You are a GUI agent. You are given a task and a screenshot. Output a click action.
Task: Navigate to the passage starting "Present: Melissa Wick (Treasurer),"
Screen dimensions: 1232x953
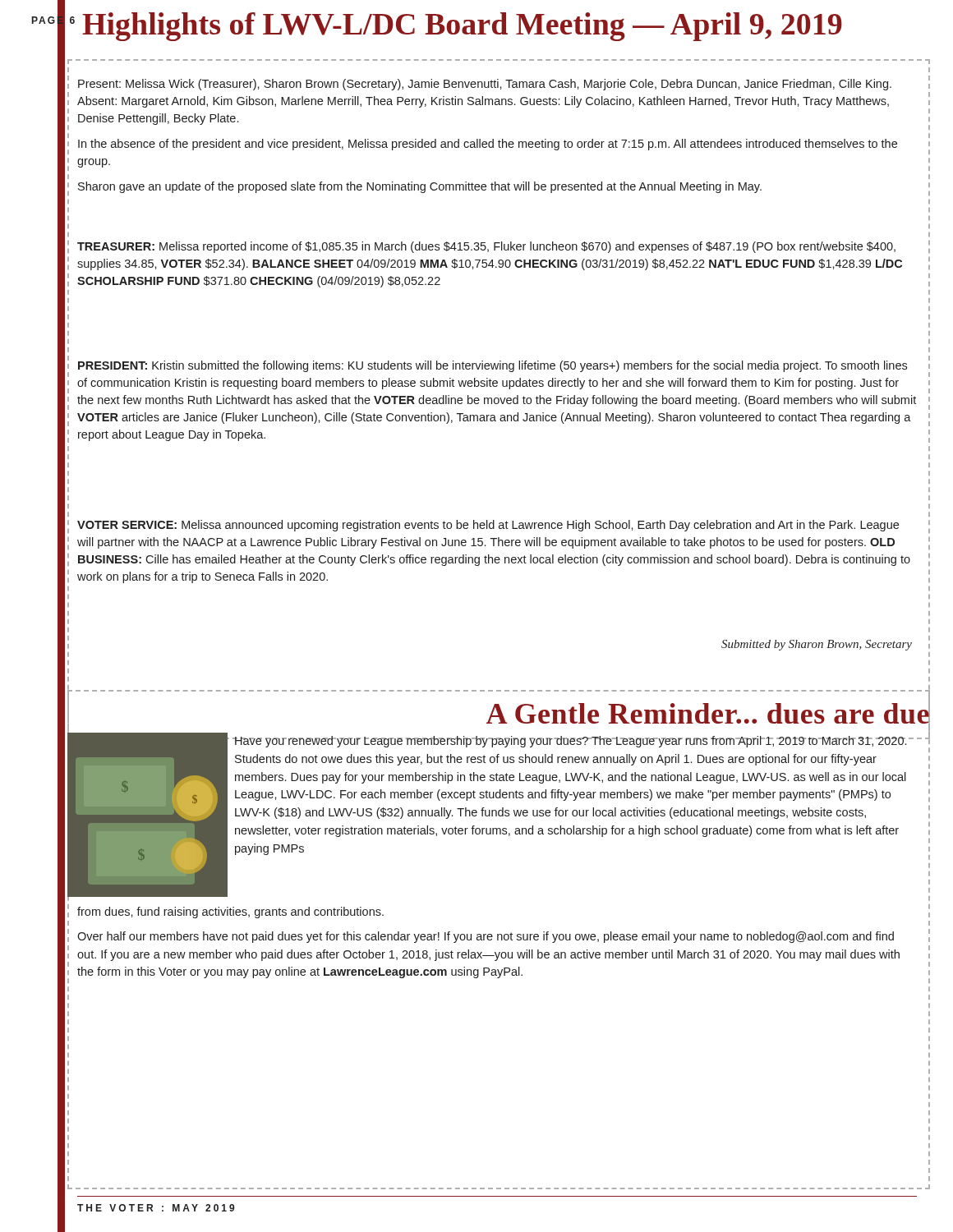tap(497, 136)
